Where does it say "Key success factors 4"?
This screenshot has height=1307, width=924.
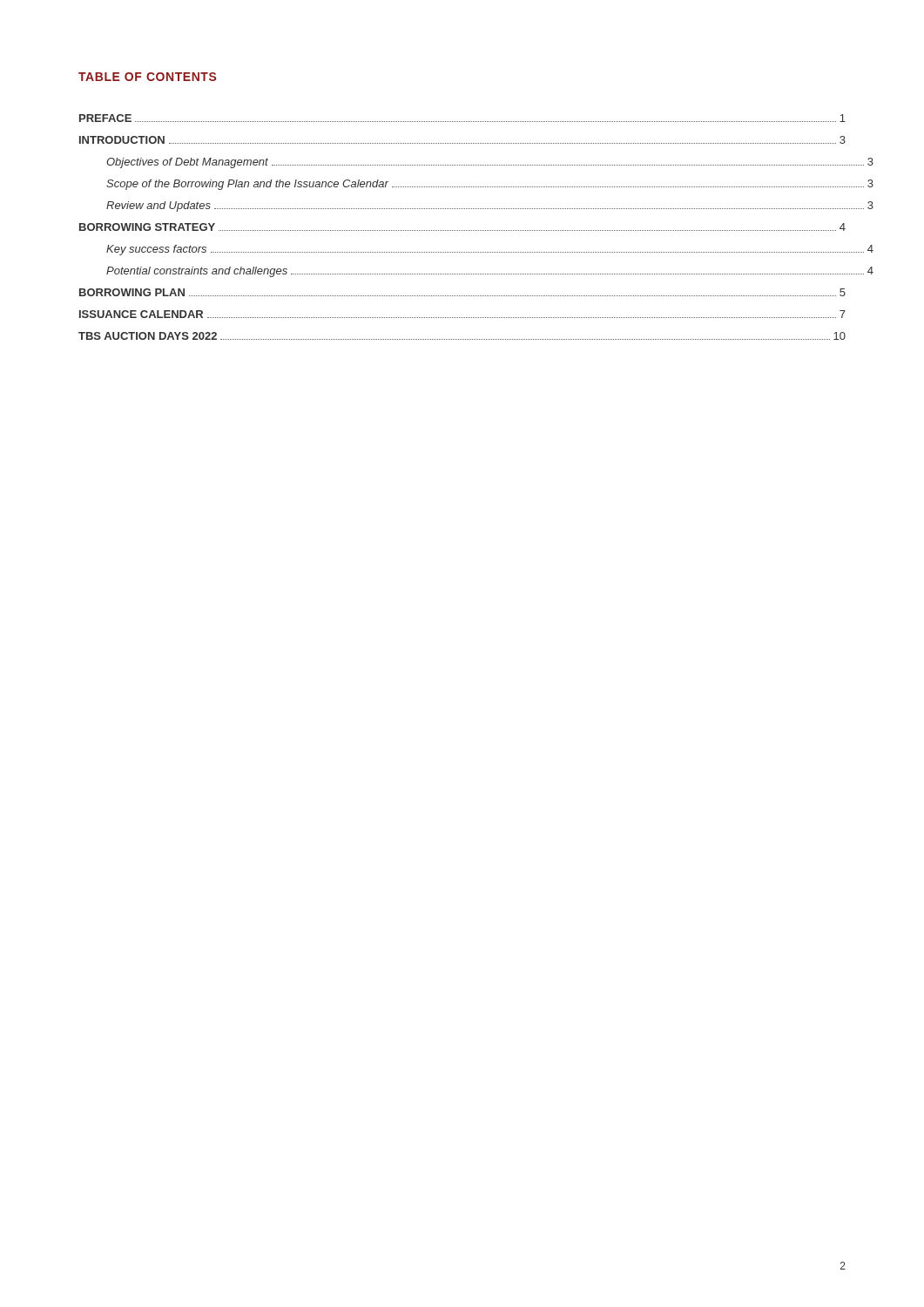coord(490,249)
